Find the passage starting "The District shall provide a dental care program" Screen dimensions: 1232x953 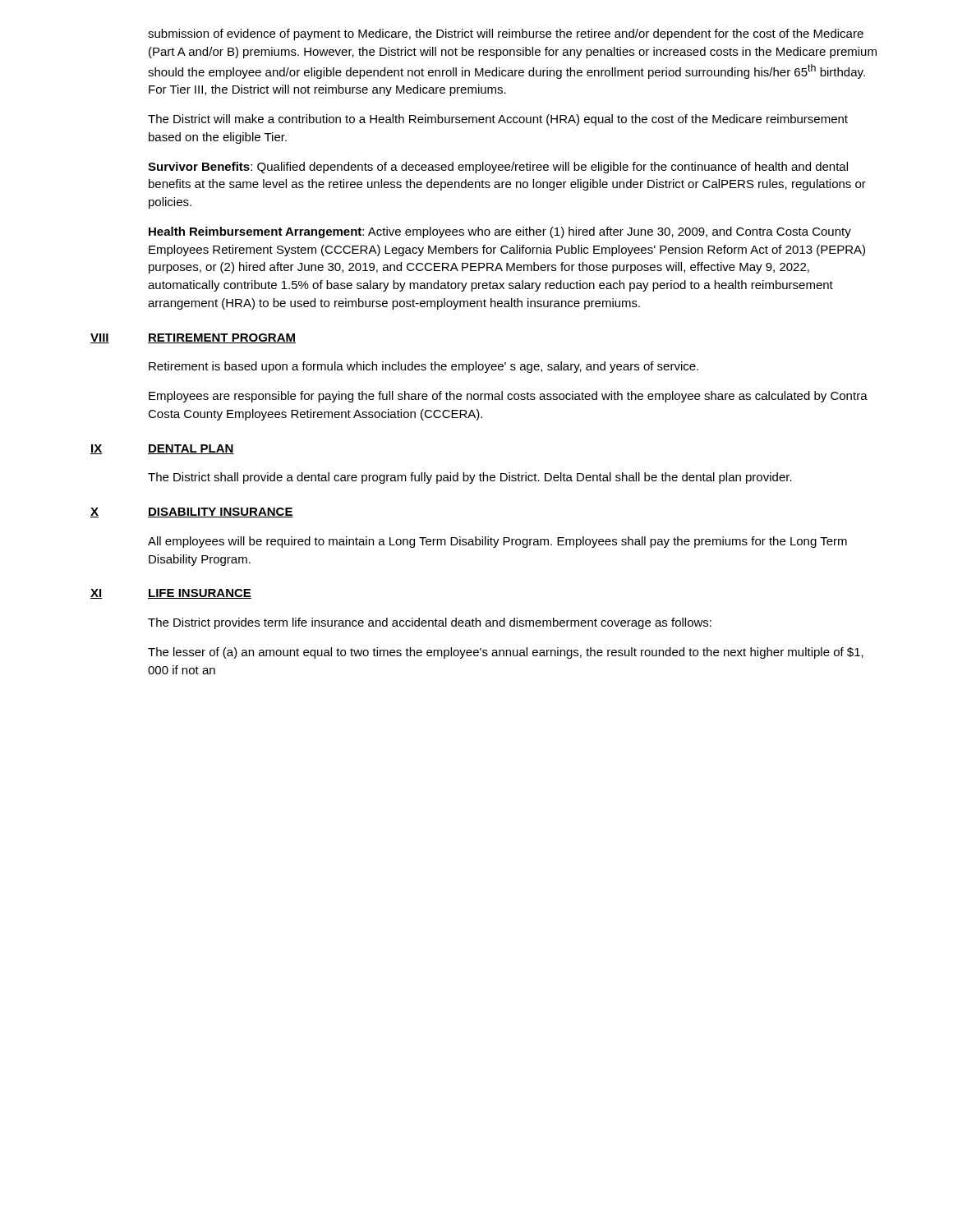click(470, 477)
